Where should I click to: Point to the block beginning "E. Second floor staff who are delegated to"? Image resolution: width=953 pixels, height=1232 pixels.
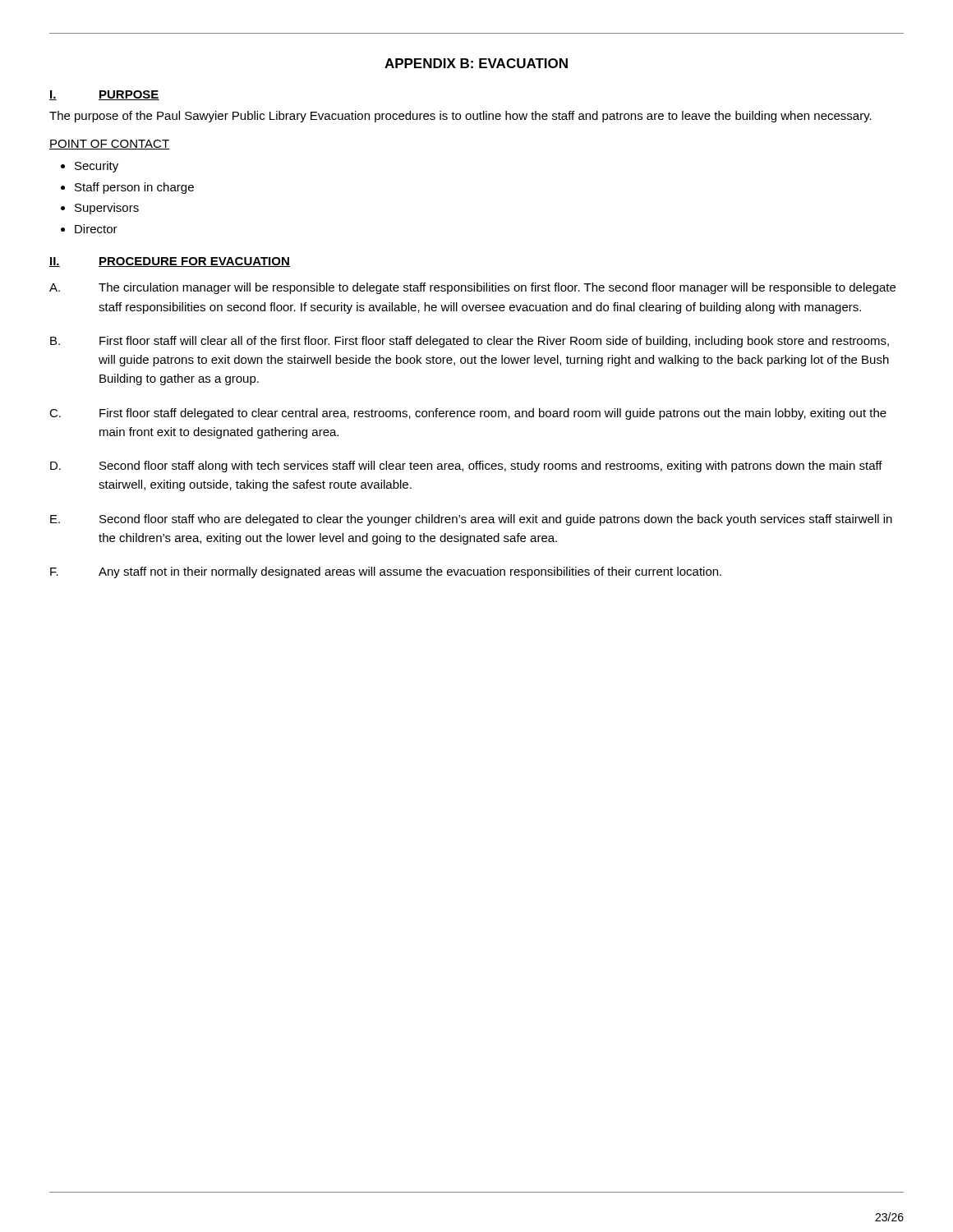476,528
